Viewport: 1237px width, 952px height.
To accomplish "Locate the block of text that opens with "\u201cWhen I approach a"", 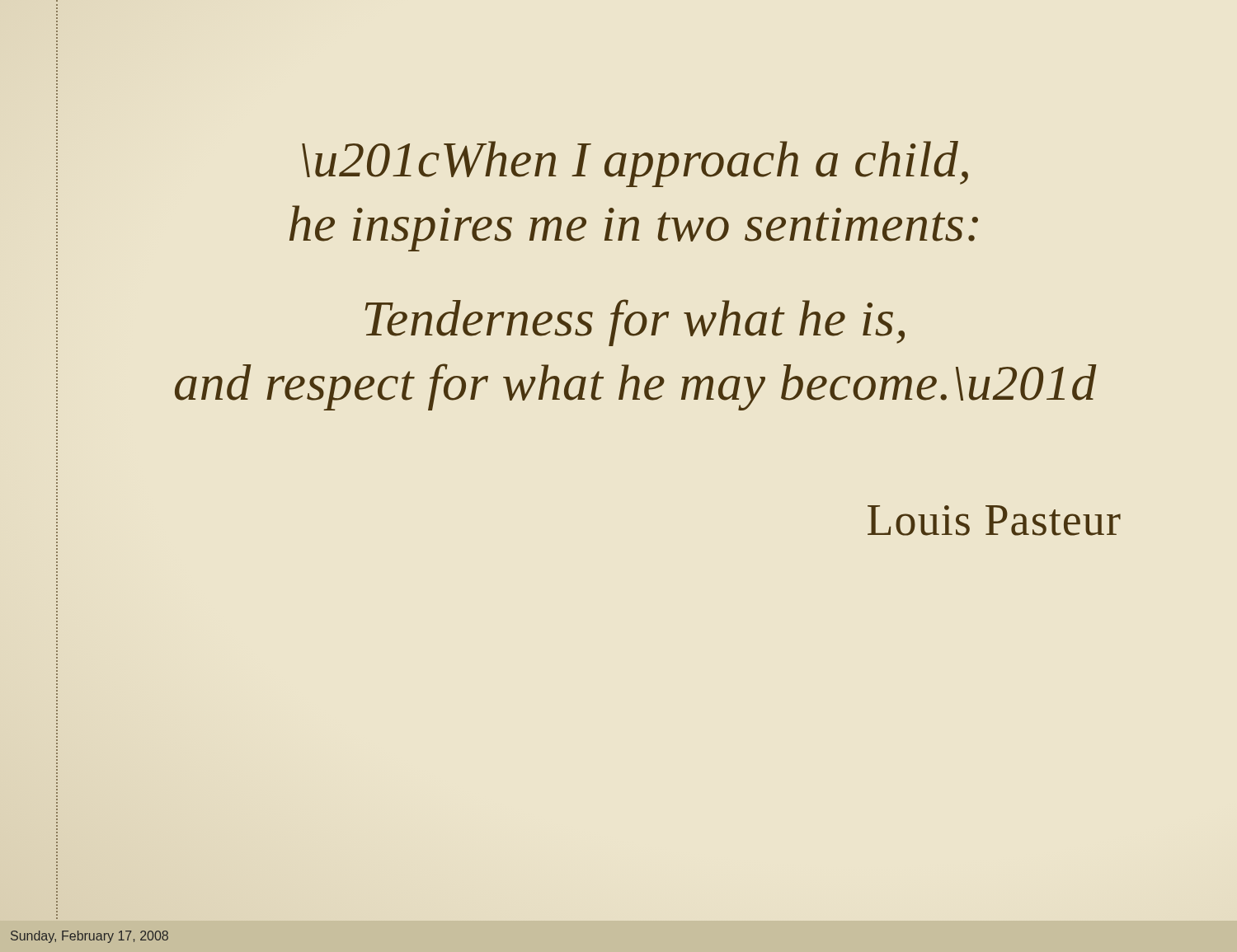I will point(635,164).
